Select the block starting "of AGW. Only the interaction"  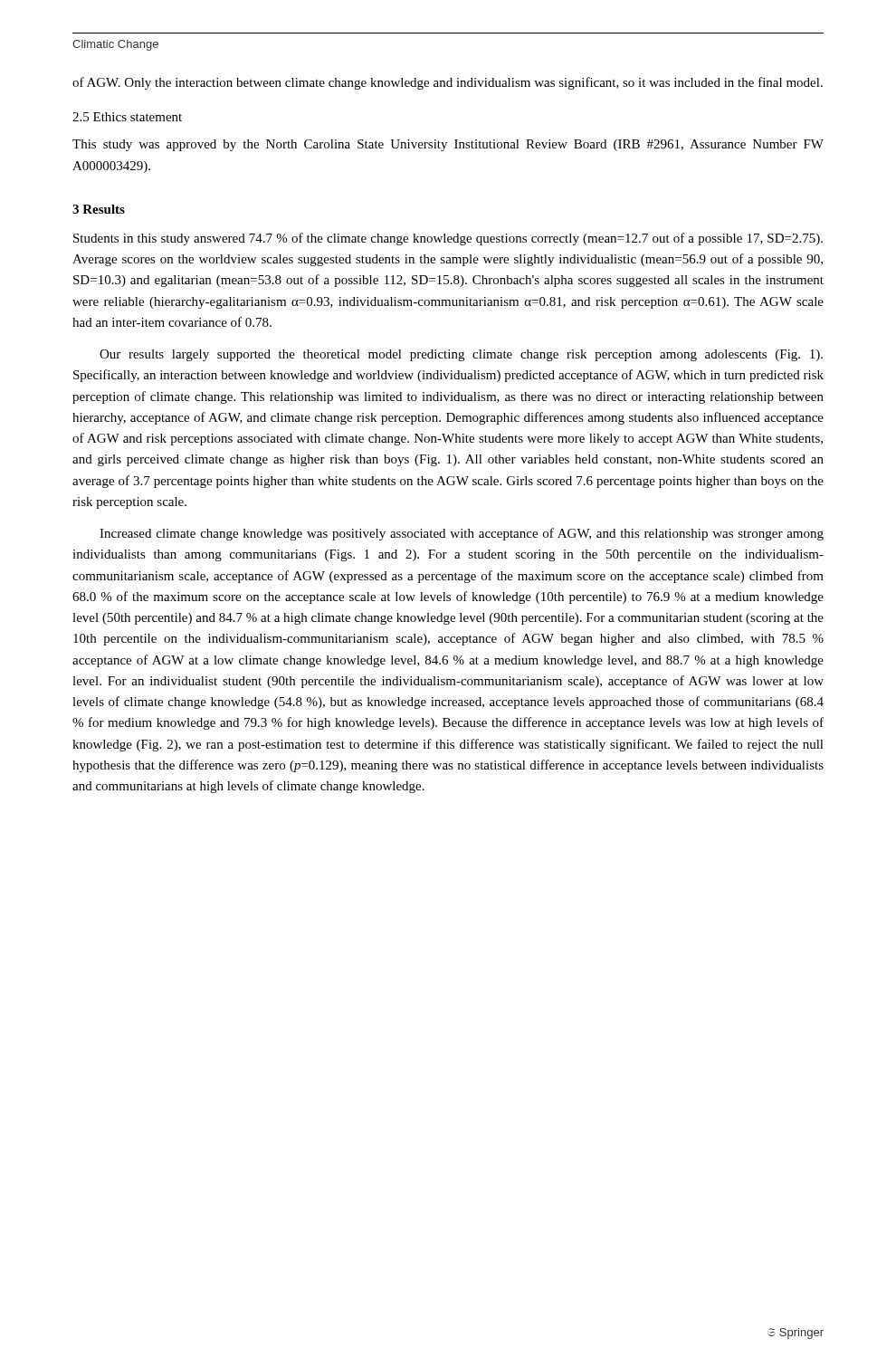448,82
